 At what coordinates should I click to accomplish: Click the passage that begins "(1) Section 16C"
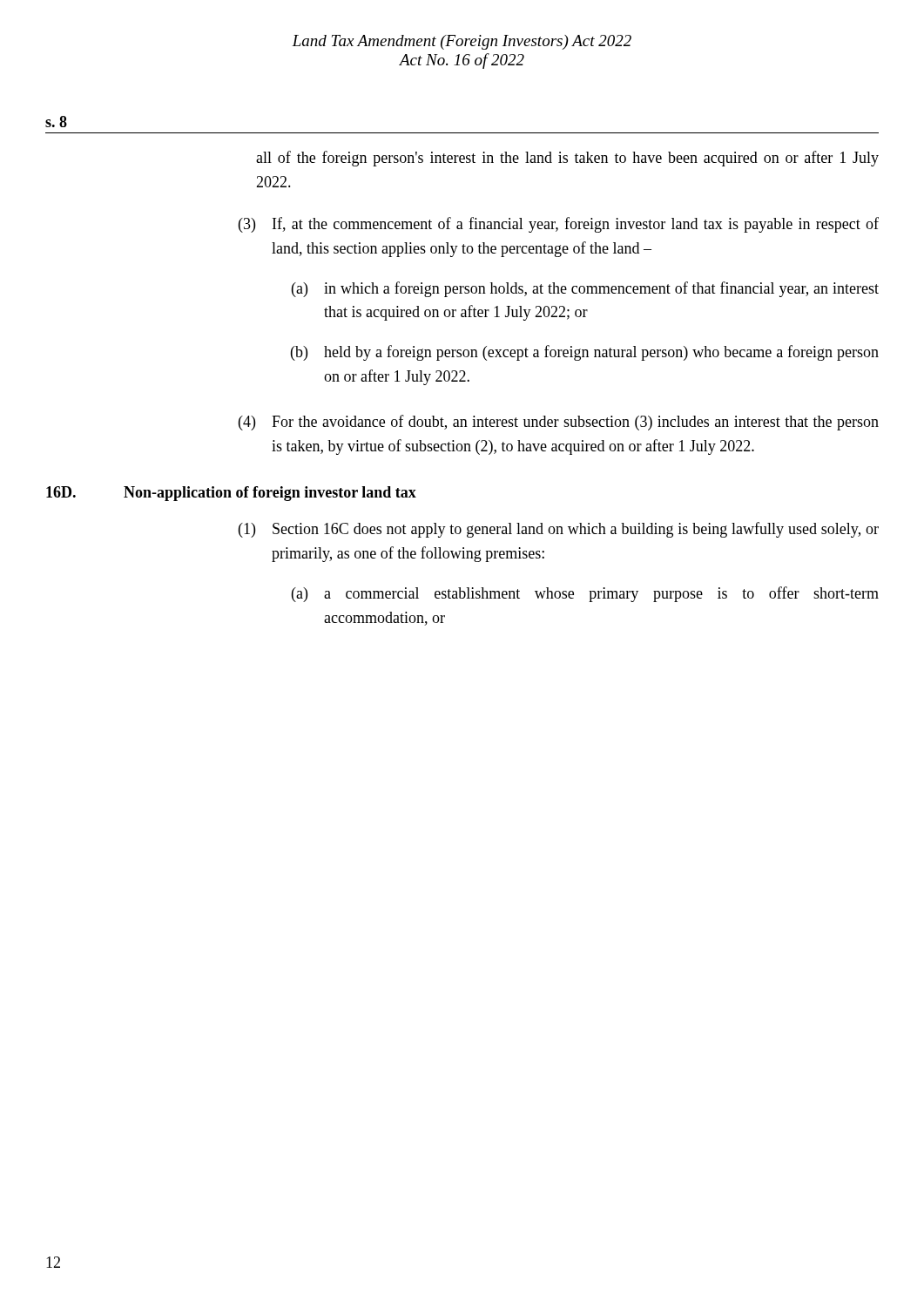pos(462,542)
